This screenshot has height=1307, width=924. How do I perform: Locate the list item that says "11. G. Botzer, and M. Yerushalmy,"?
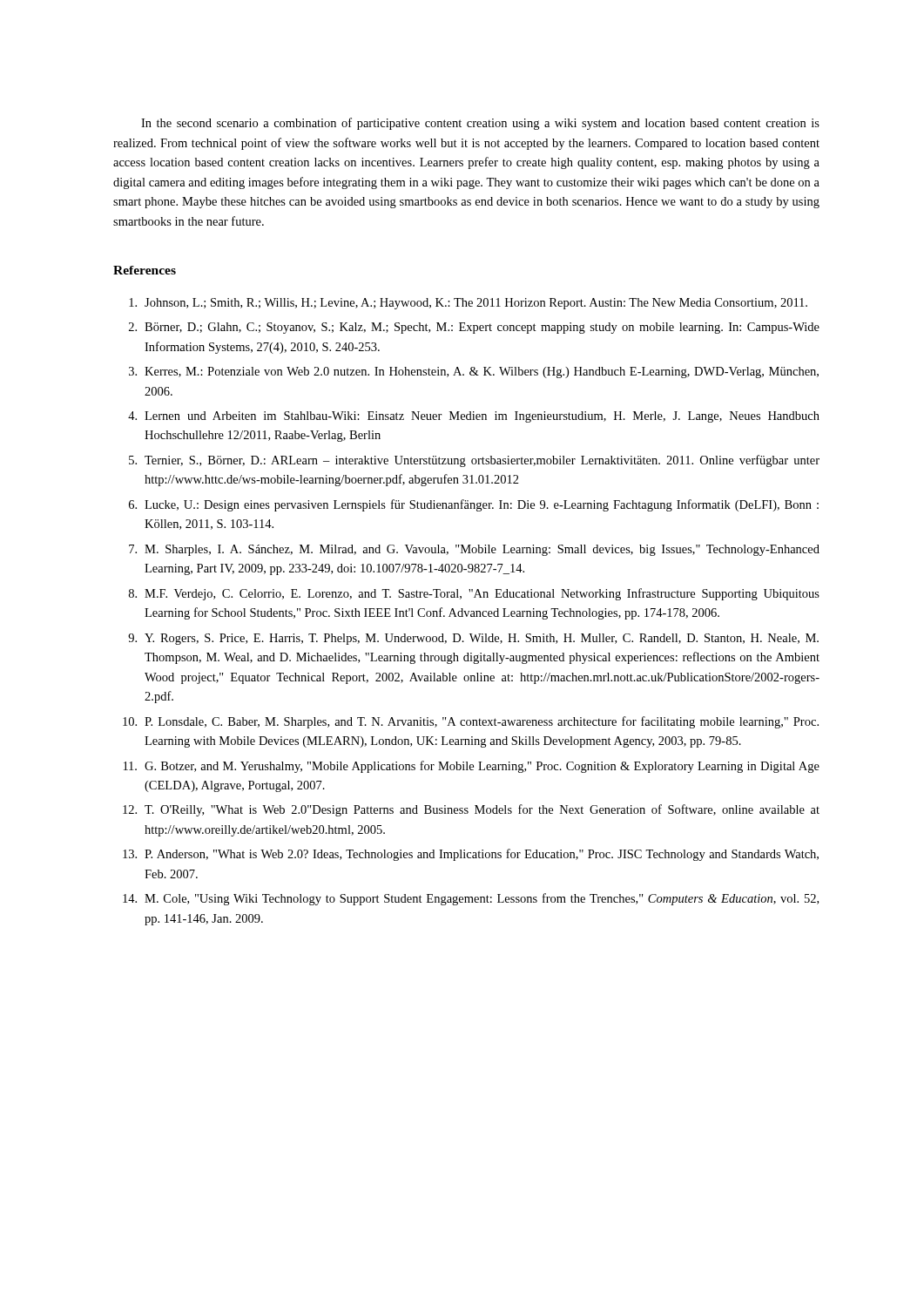coord(466,775)
